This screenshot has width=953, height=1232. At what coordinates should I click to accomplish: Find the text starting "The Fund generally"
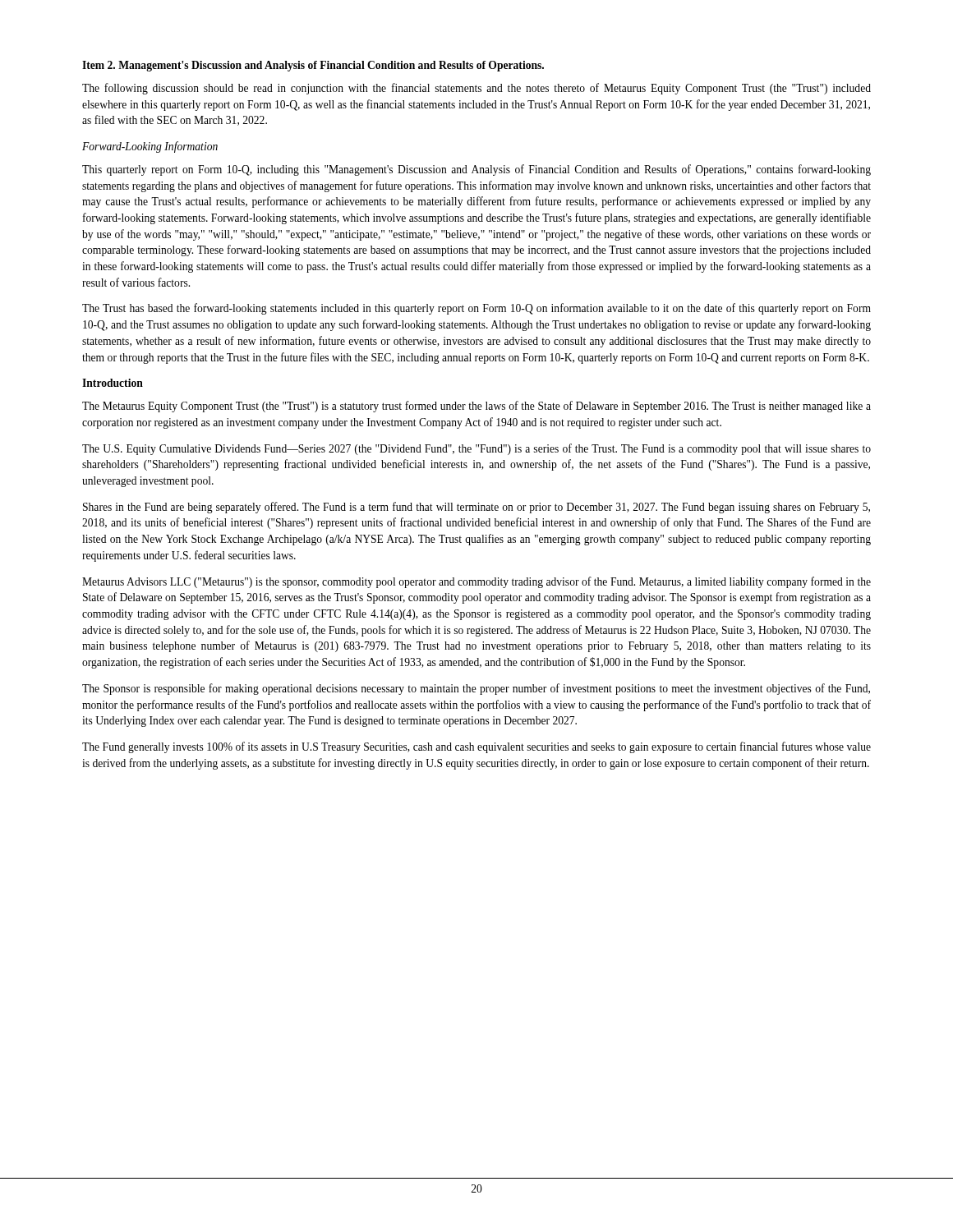point(476,755)
